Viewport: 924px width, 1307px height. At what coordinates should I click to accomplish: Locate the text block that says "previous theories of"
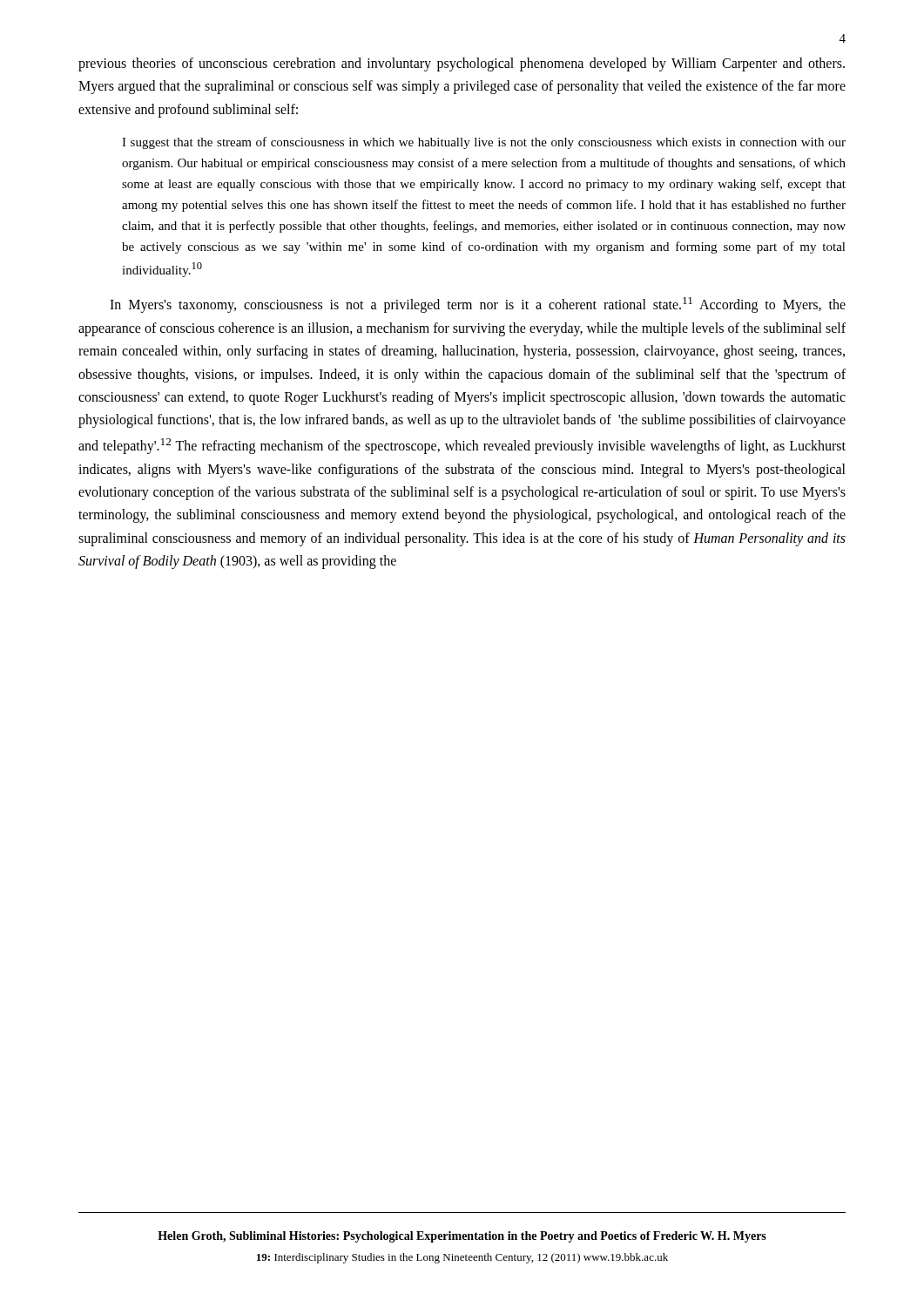click(462, 313)
